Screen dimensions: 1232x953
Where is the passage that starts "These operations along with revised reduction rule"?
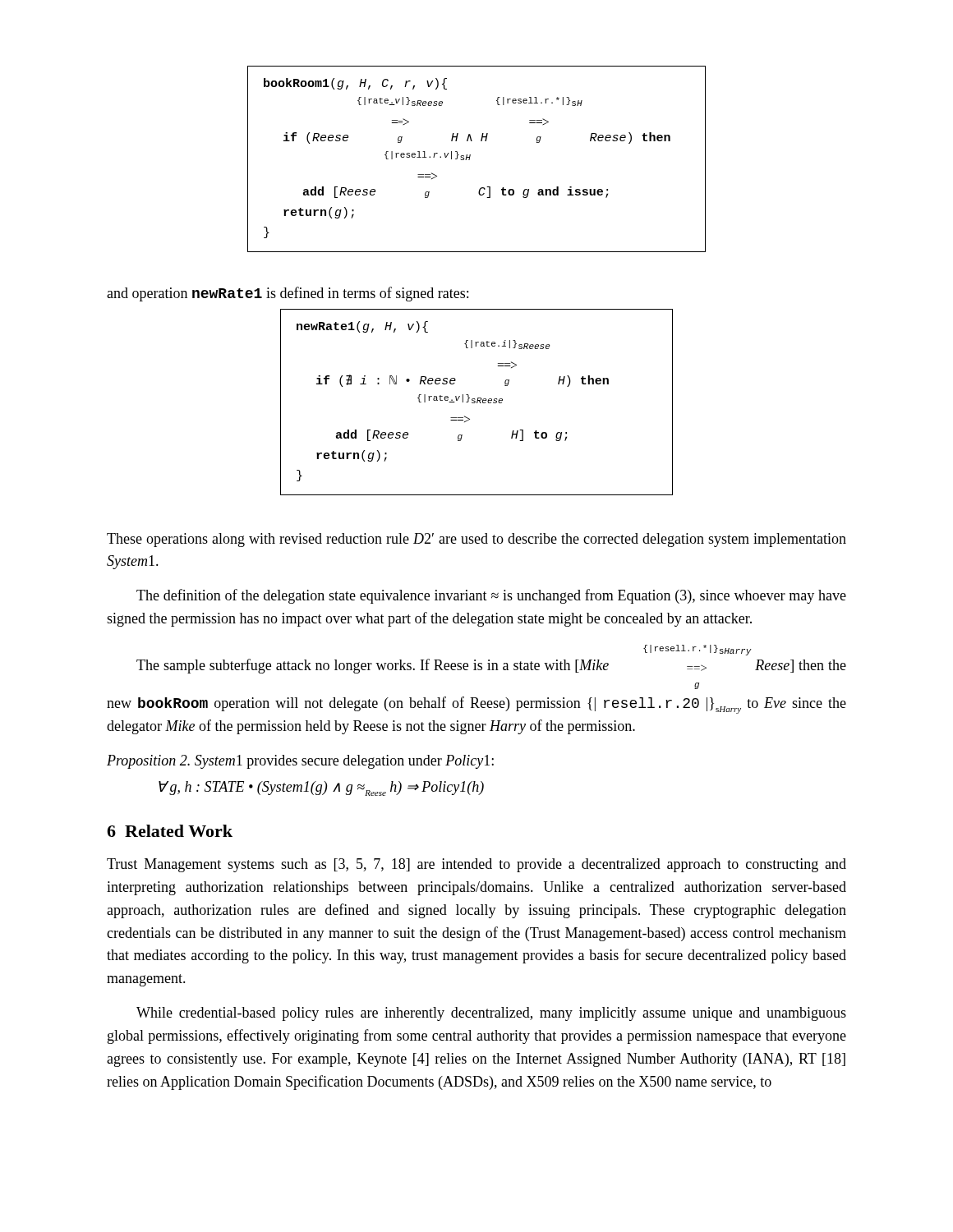pos(476,551)
